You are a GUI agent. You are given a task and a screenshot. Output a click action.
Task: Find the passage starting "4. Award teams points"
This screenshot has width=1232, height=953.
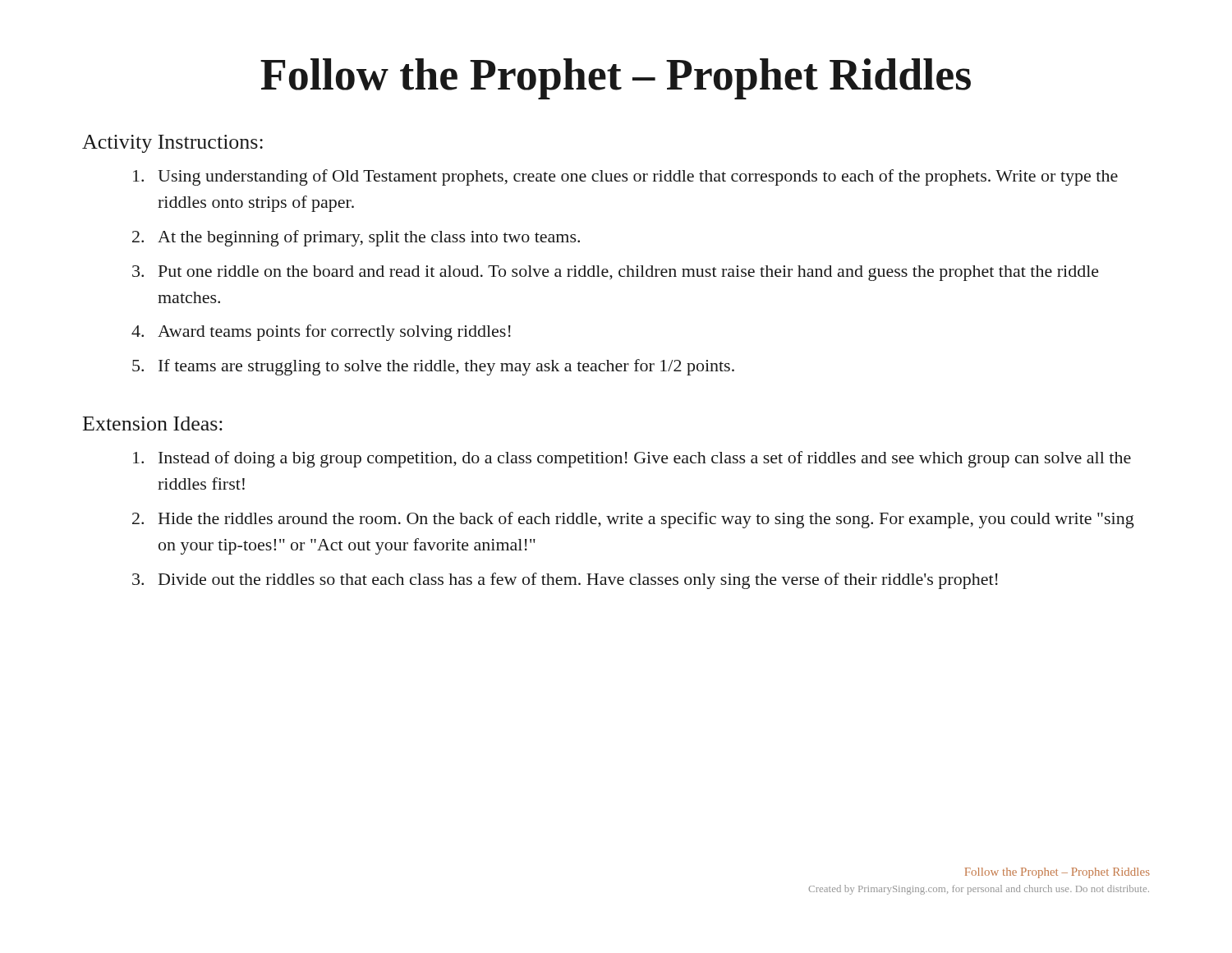[321, 333]
